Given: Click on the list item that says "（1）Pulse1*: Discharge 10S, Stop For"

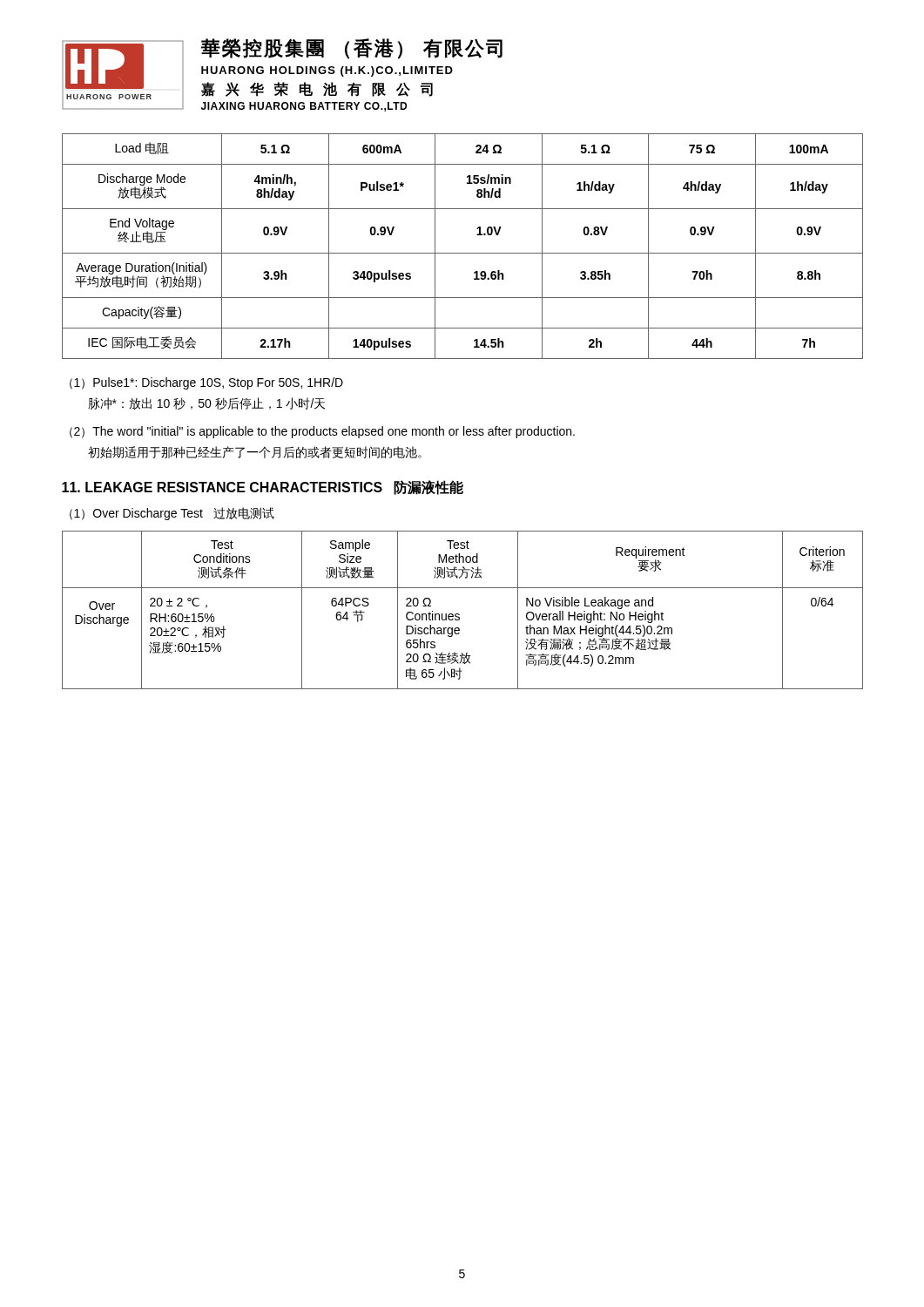Looking at the screenshot, I should 202,393.
